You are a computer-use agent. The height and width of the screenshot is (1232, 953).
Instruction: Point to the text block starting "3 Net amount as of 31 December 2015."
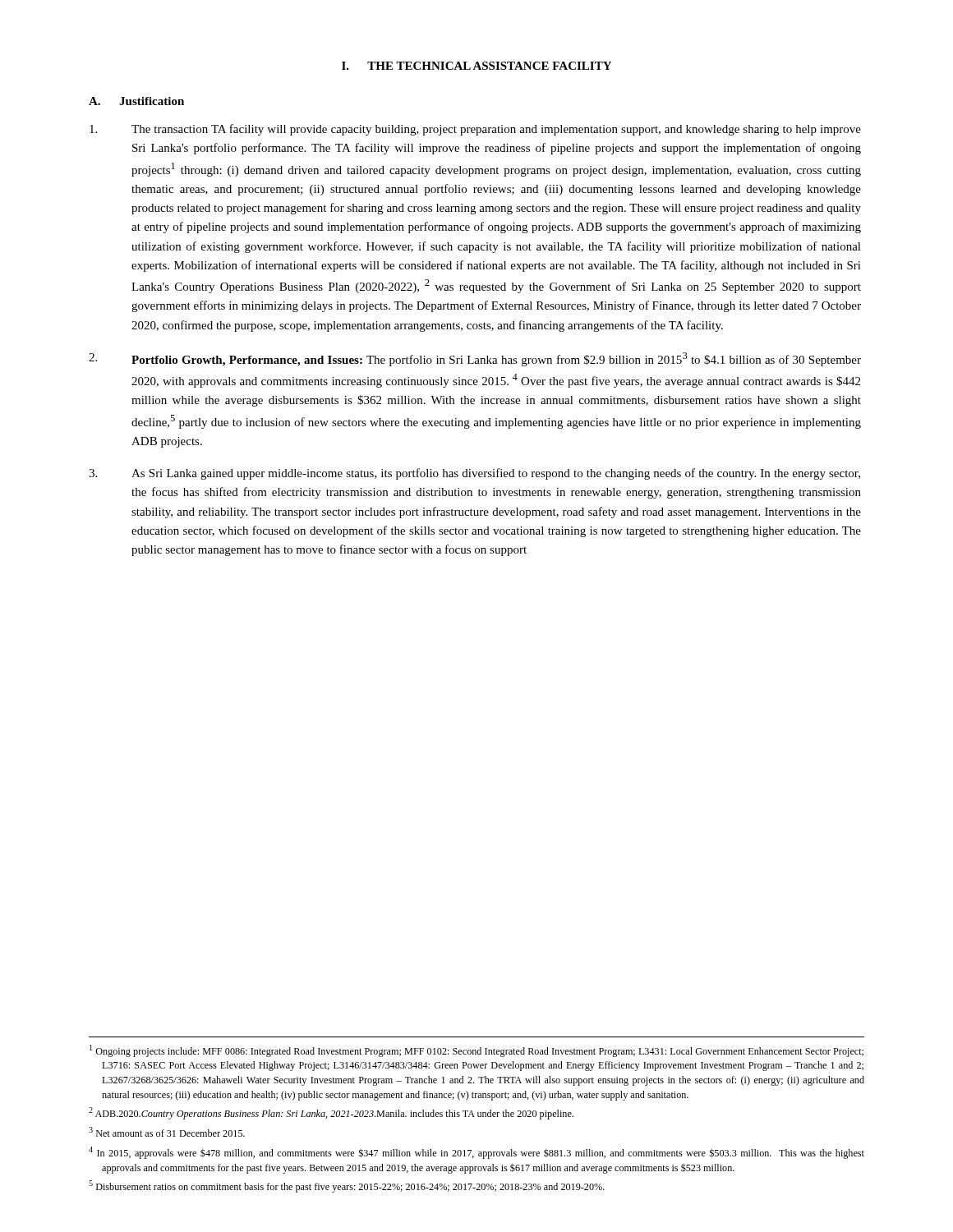(167, 1132)
